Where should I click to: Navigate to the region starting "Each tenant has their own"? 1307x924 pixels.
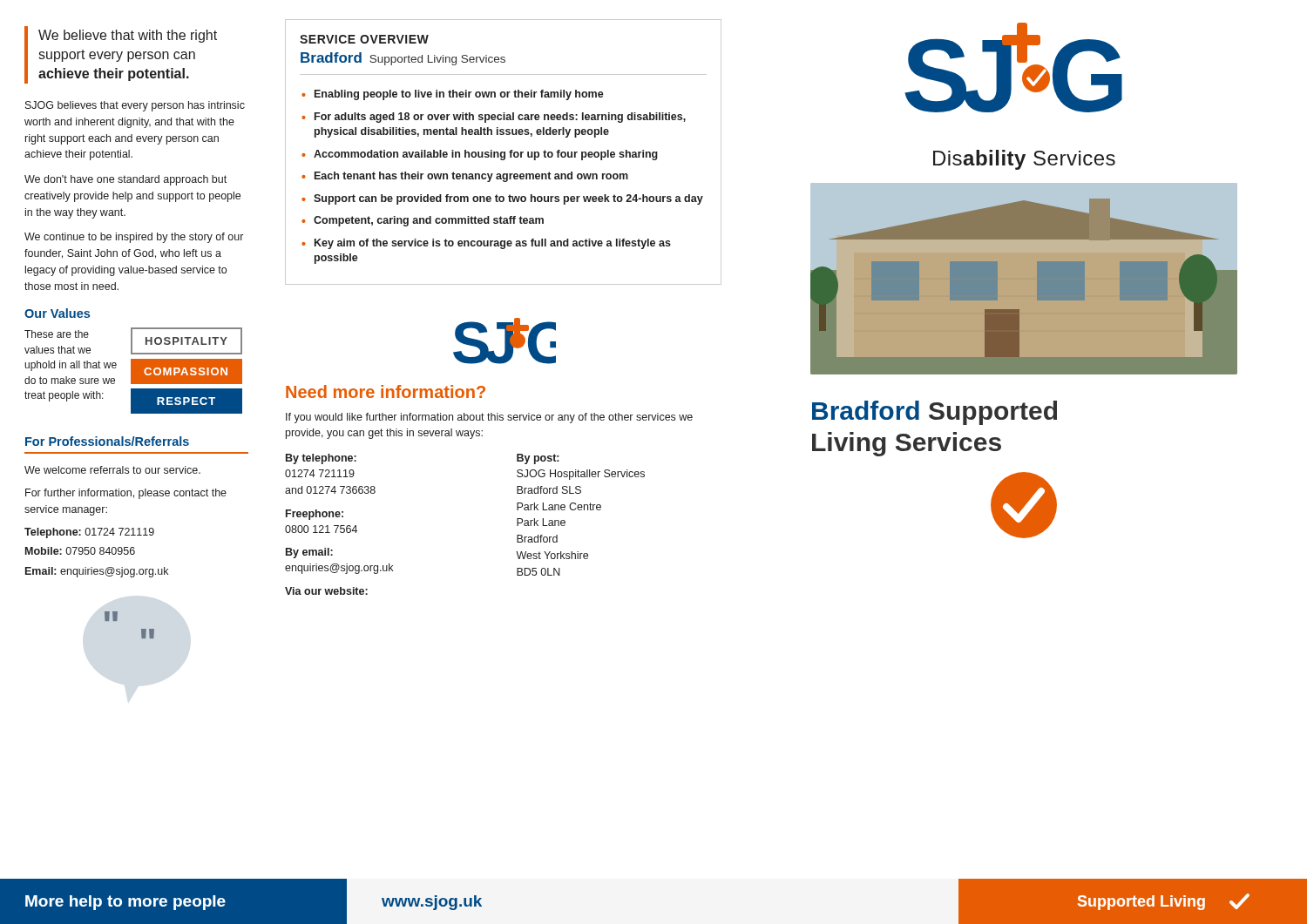tap(471, 176)
